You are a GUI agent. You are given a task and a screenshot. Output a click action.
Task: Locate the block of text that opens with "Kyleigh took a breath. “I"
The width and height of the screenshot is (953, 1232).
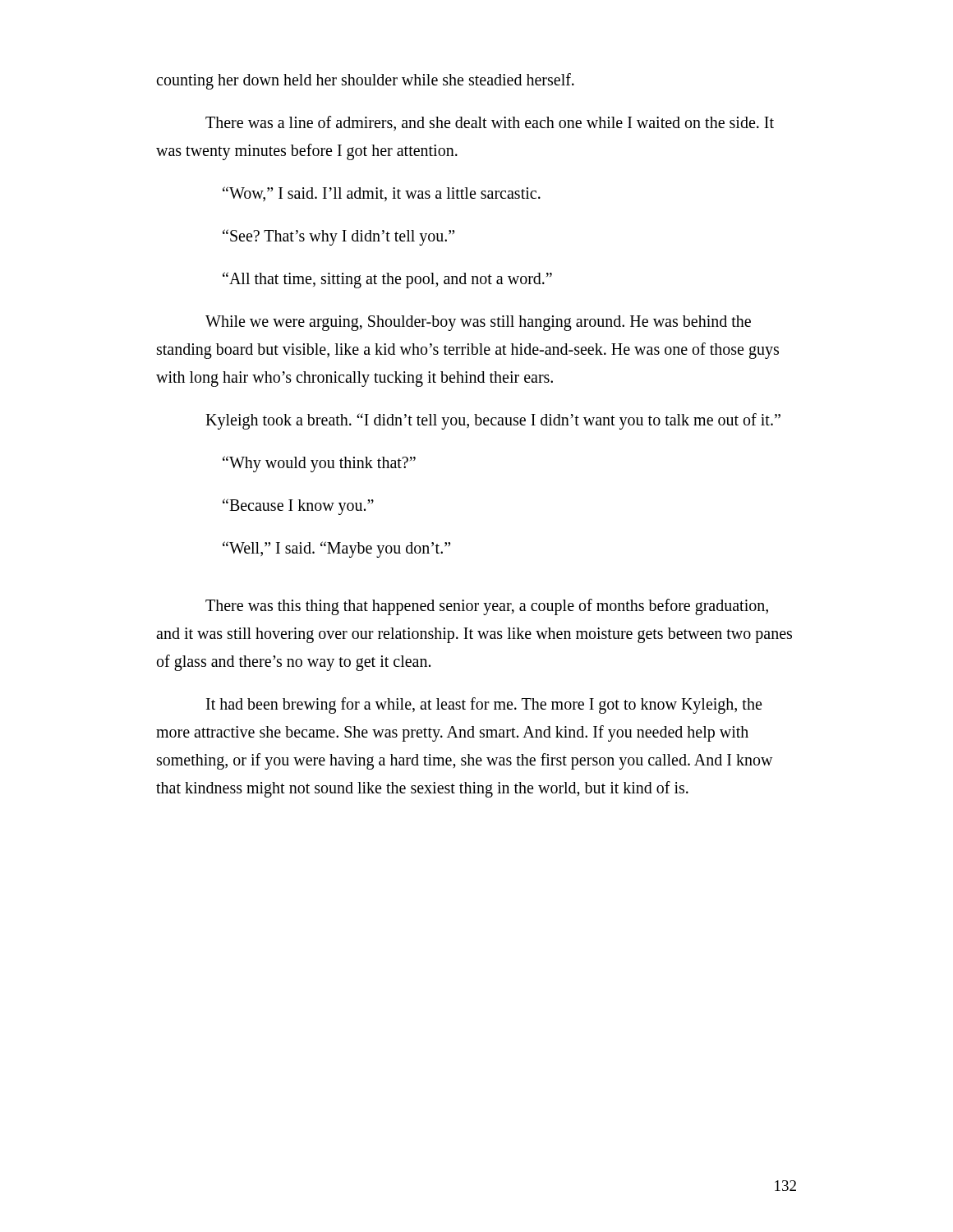click(476, 420)
